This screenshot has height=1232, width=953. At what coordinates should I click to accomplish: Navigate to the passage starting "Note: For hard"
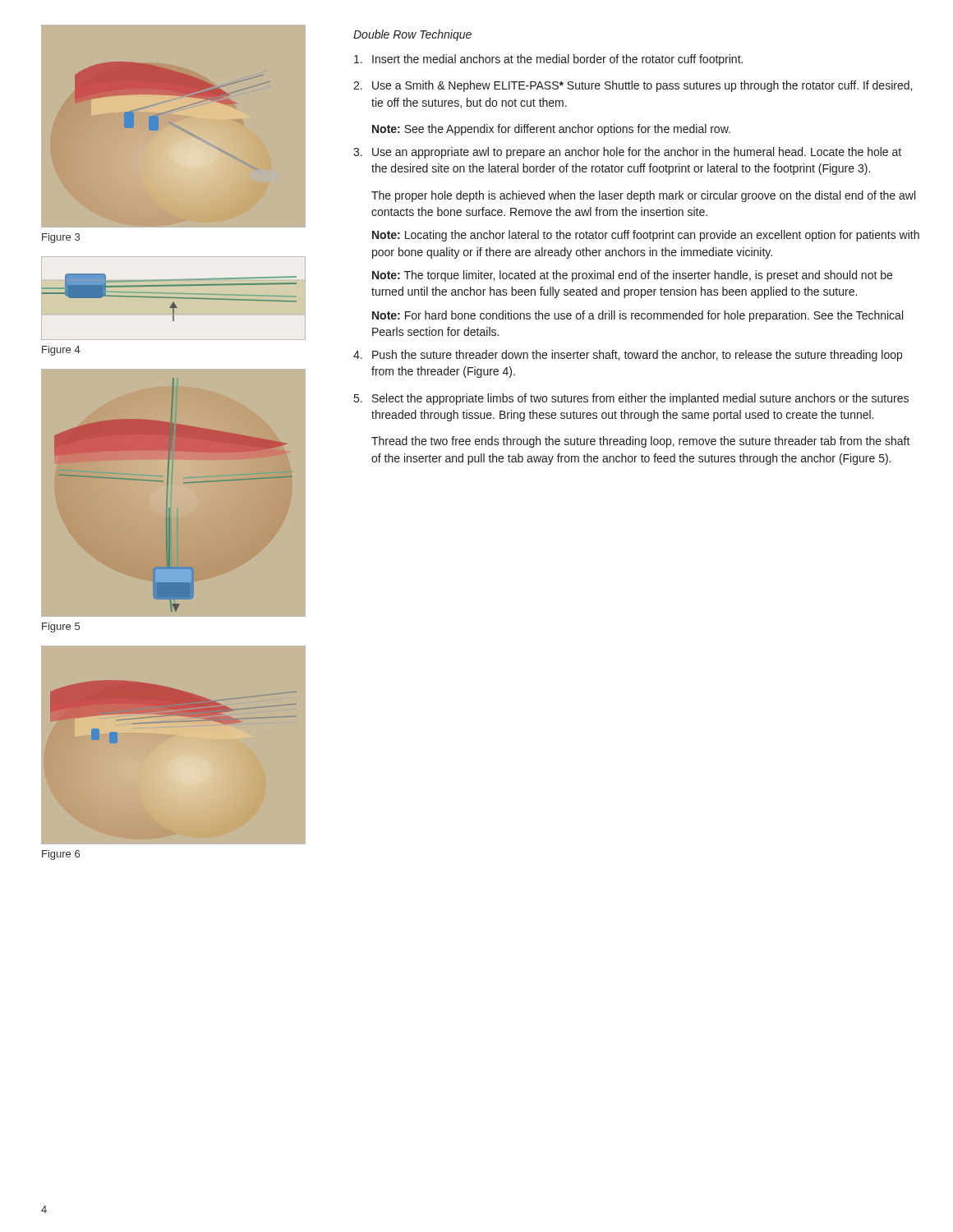(x=638, y=323)
